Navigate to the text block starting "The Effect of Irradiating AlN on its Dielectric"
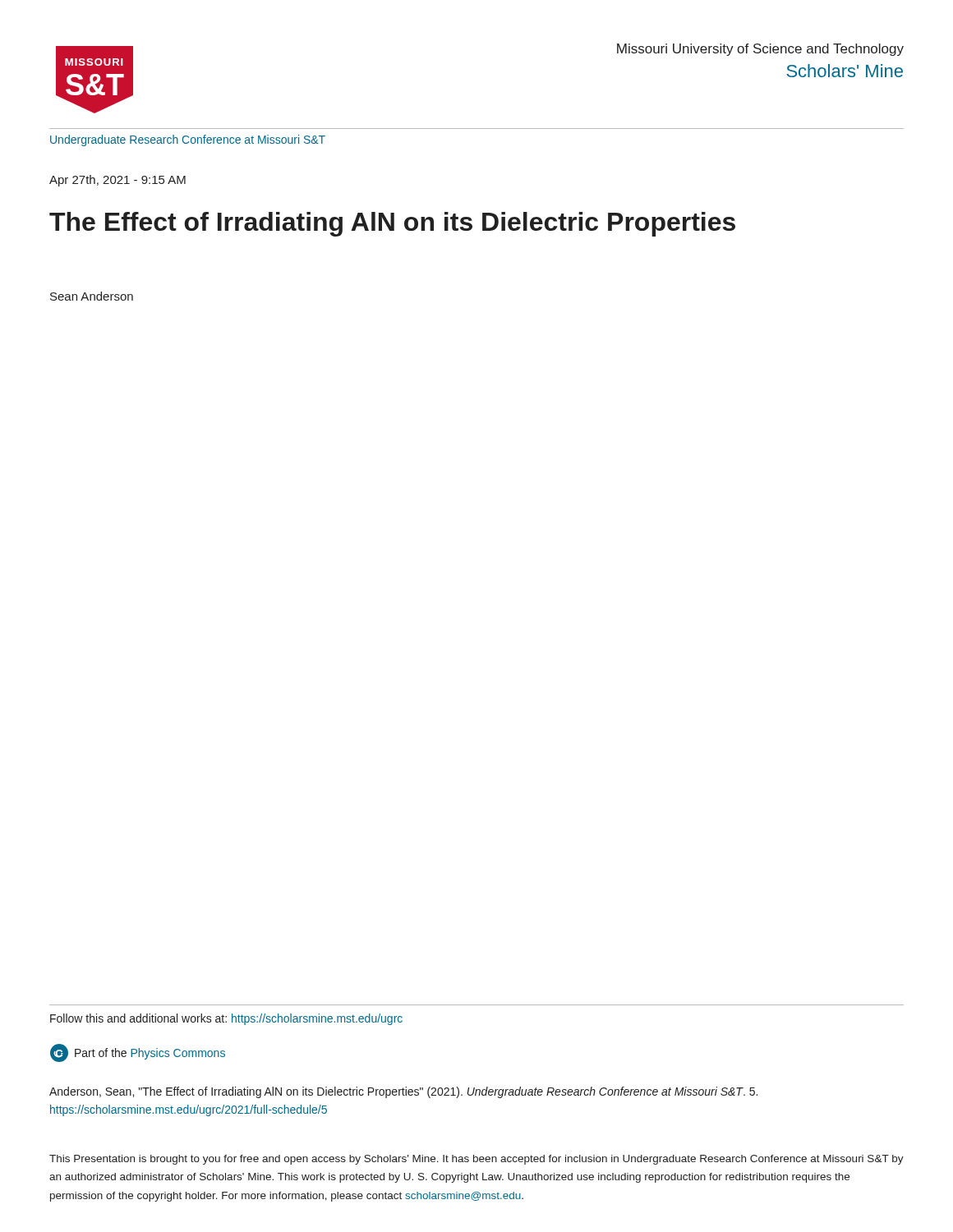Screen dimensions: 1232x953 point(393,222)
